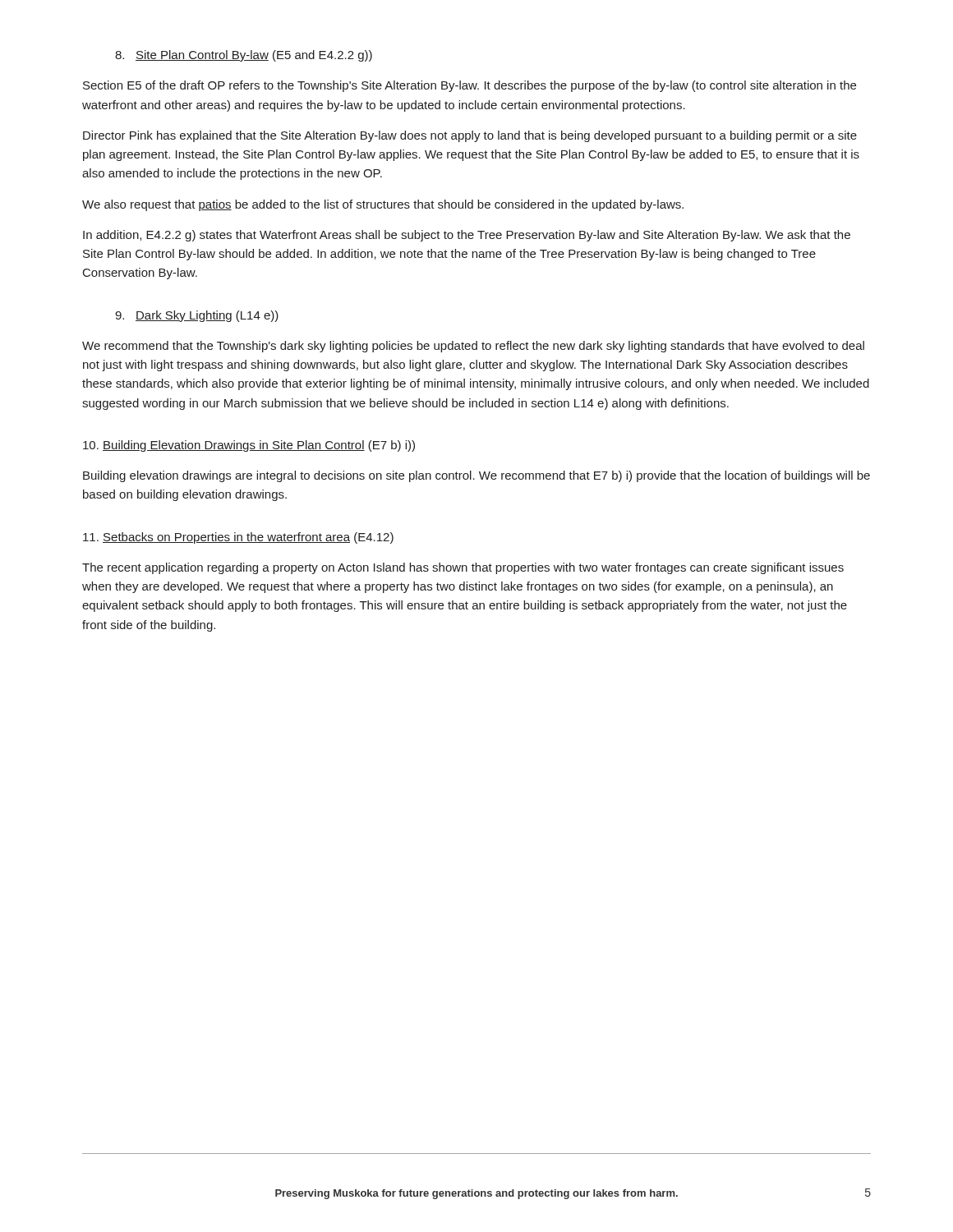This screenshot has width=953, height=1232.
Task: Select the region starting "Section E5 of the draft OP refers to"
Action: pyautogui.click(x=469, y=95)
